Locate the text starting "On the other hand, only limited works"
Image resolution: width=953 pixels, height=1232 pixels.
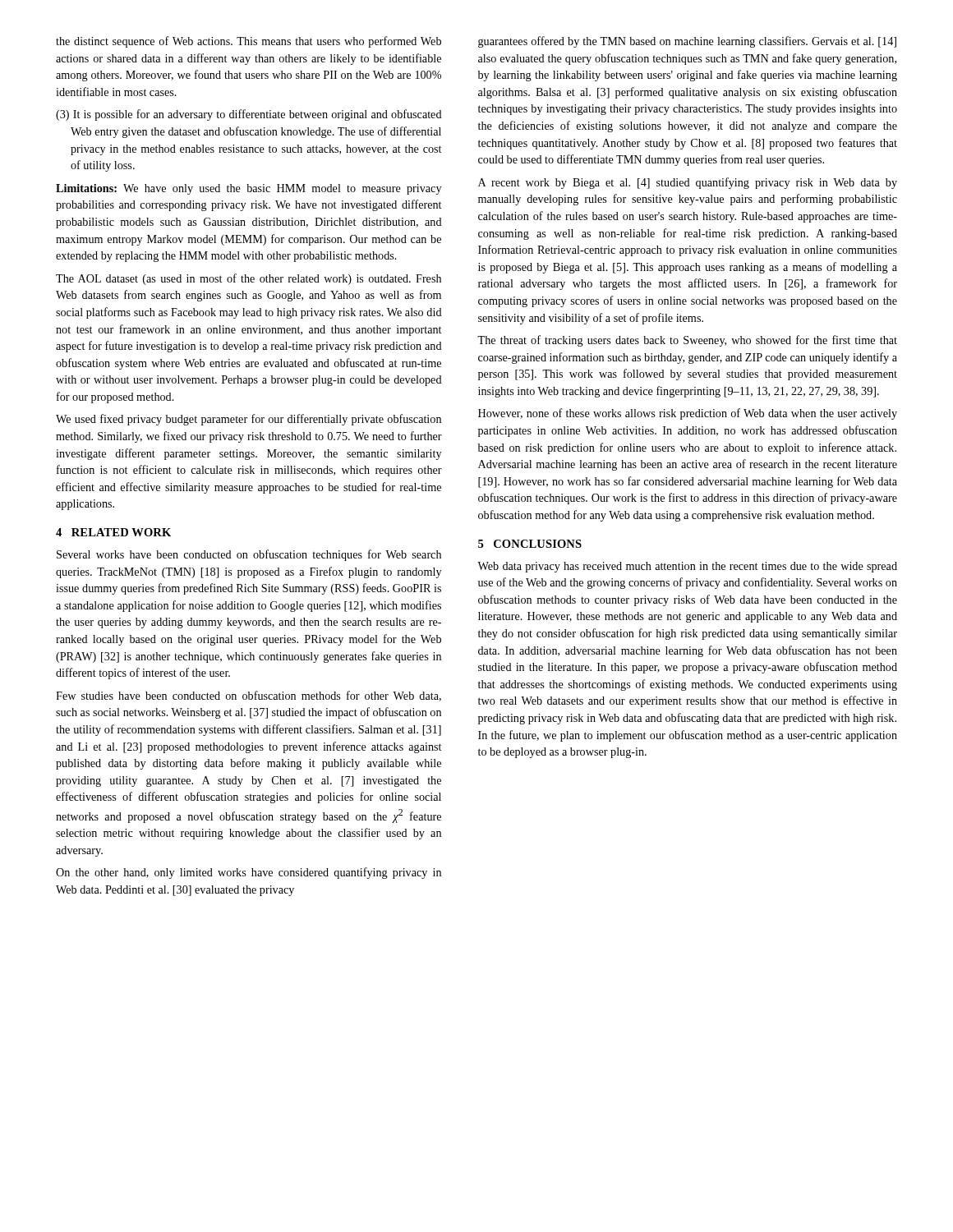(249, 881)
